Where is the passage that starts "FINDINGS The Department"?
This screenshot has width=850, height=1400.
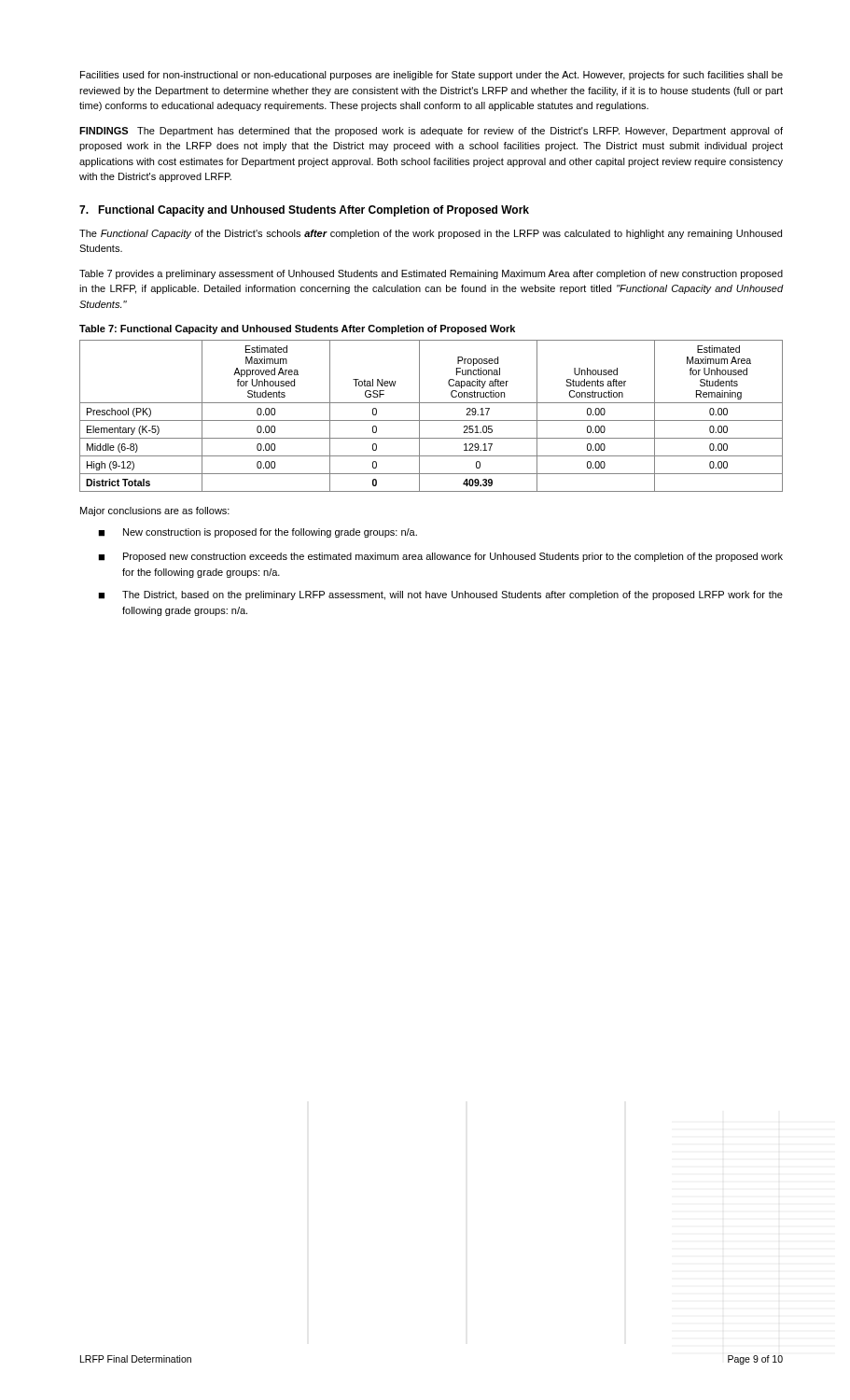431,153
